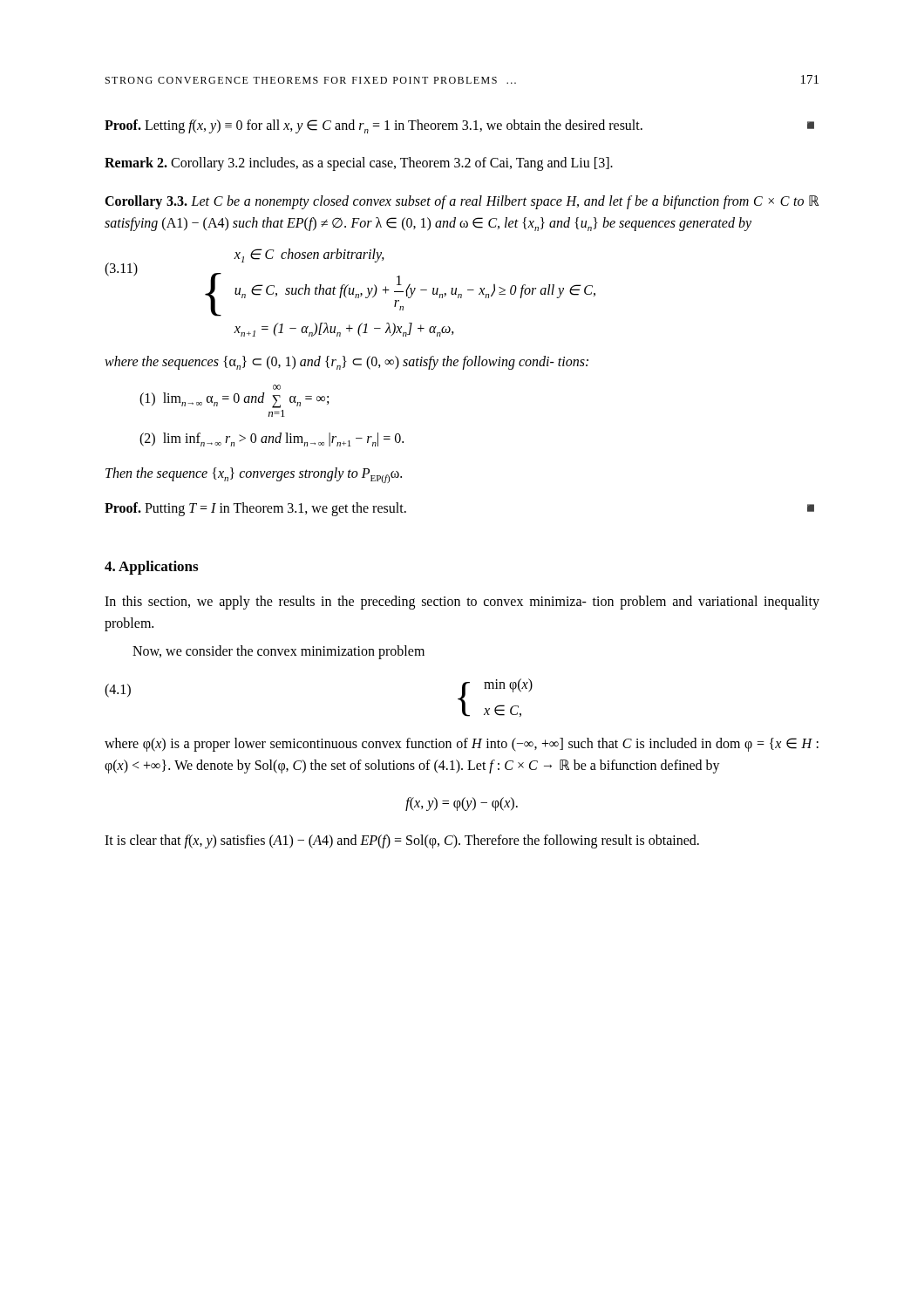Point to the block beginning "where the sequences {αn} ⊂ (0, 1) and"
The image size is (924, 1308).
coord(347,363)
